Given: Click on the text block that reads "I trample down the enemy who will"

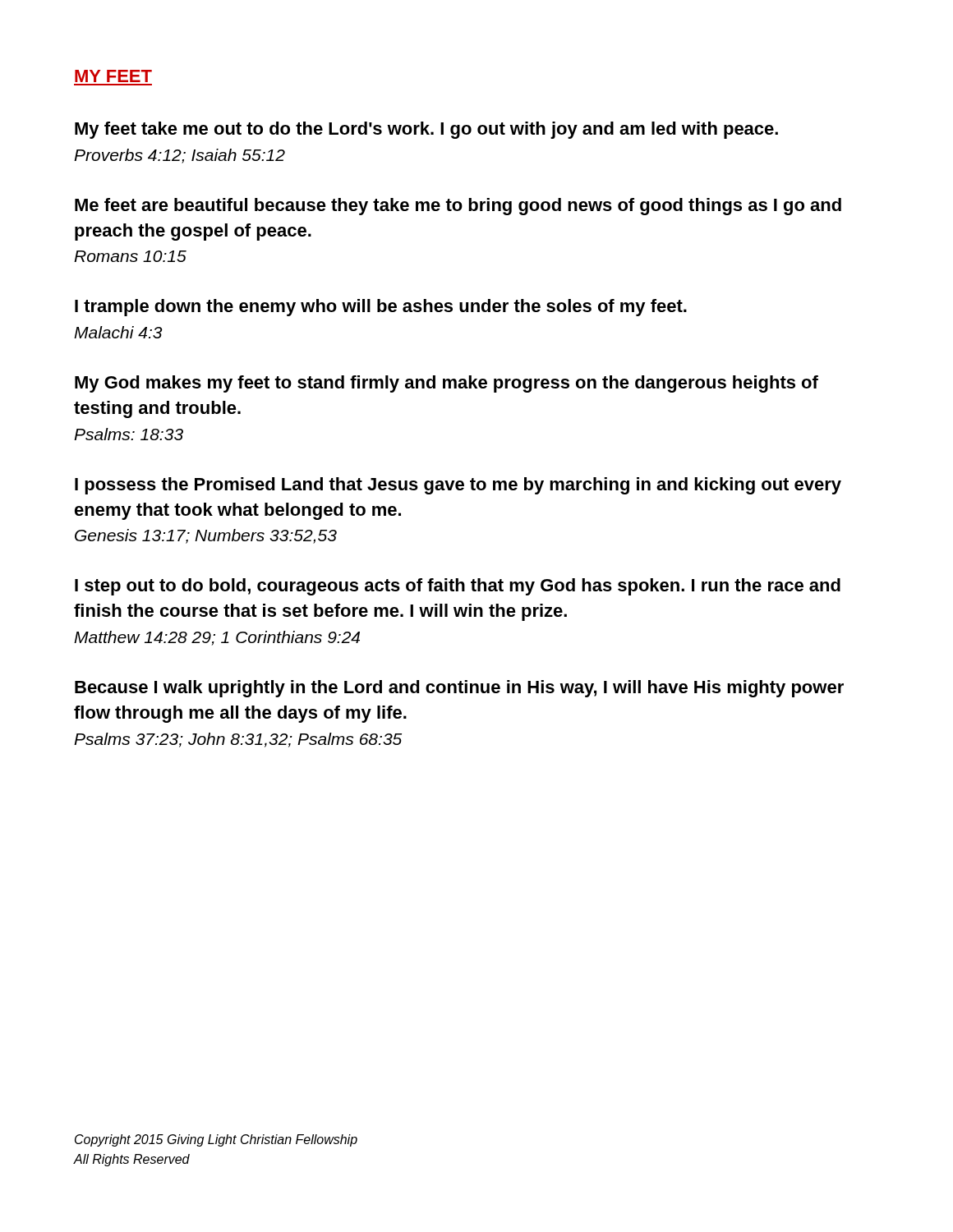Looking at the screenshot, I should pyautogui.click(x=476, y=318).
